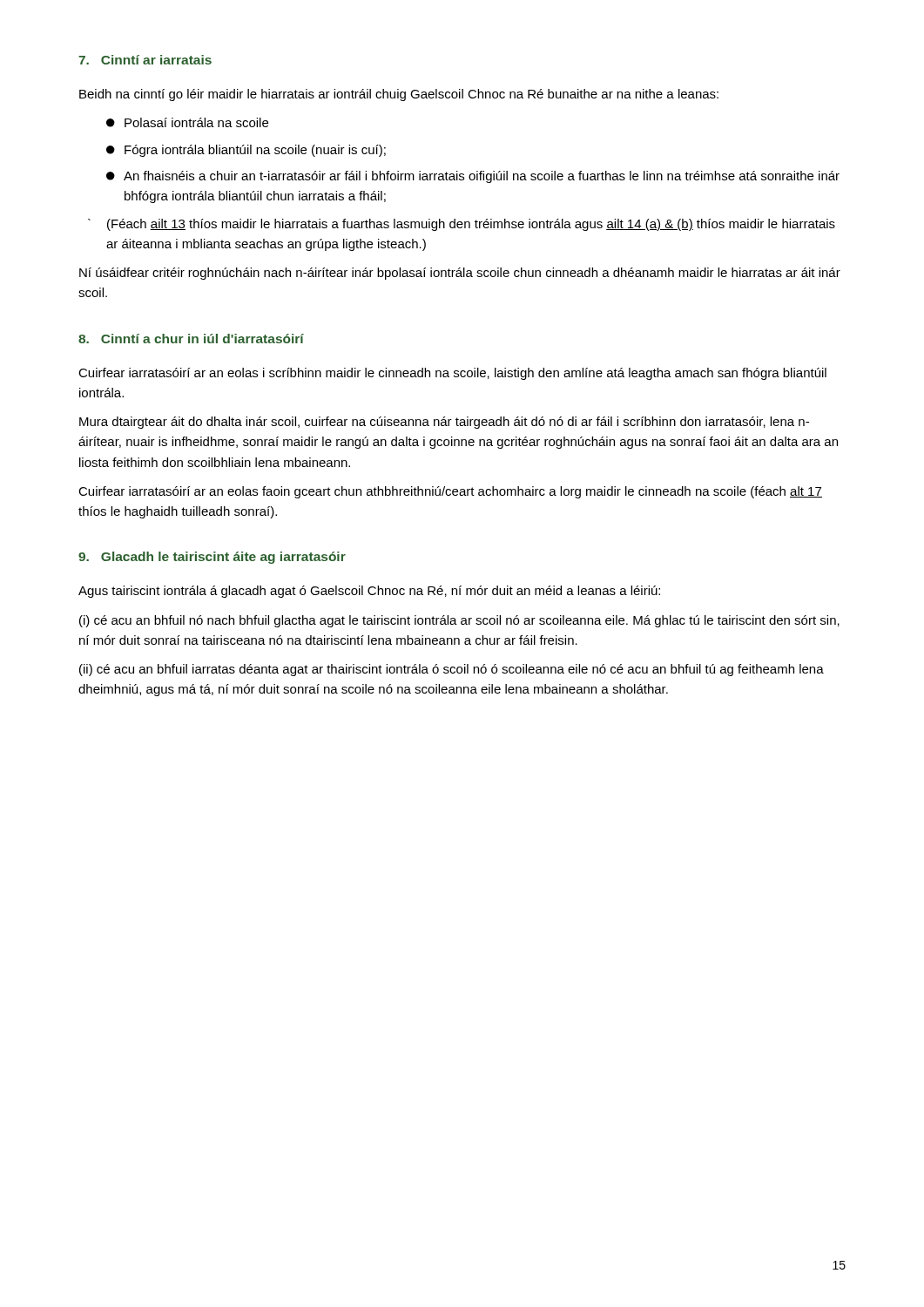
Task: Select the block starting "8. Cinntí a chur"
Action: (191, 338)
